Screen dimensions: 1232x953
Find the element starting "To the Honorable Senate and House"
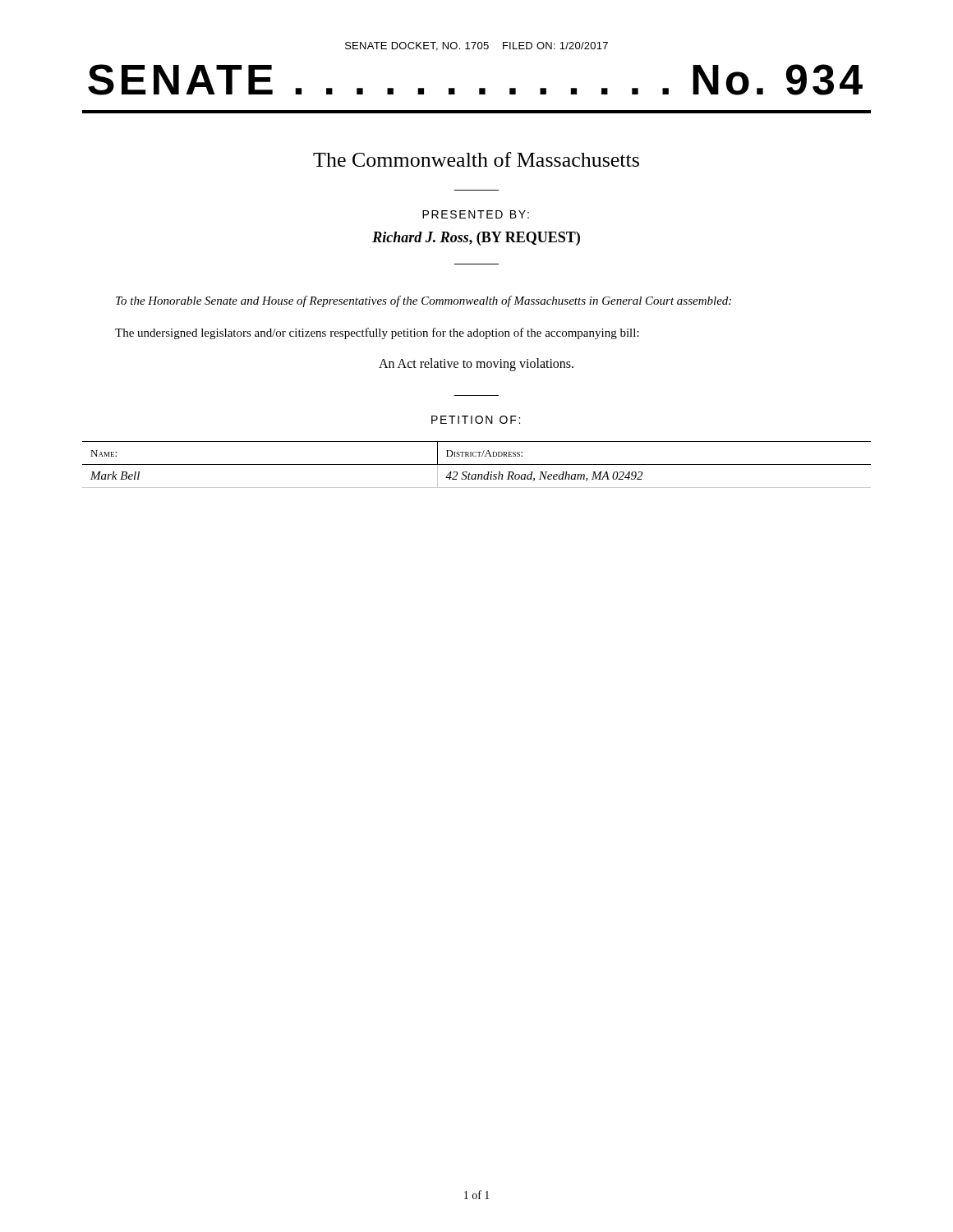[424, 301]
